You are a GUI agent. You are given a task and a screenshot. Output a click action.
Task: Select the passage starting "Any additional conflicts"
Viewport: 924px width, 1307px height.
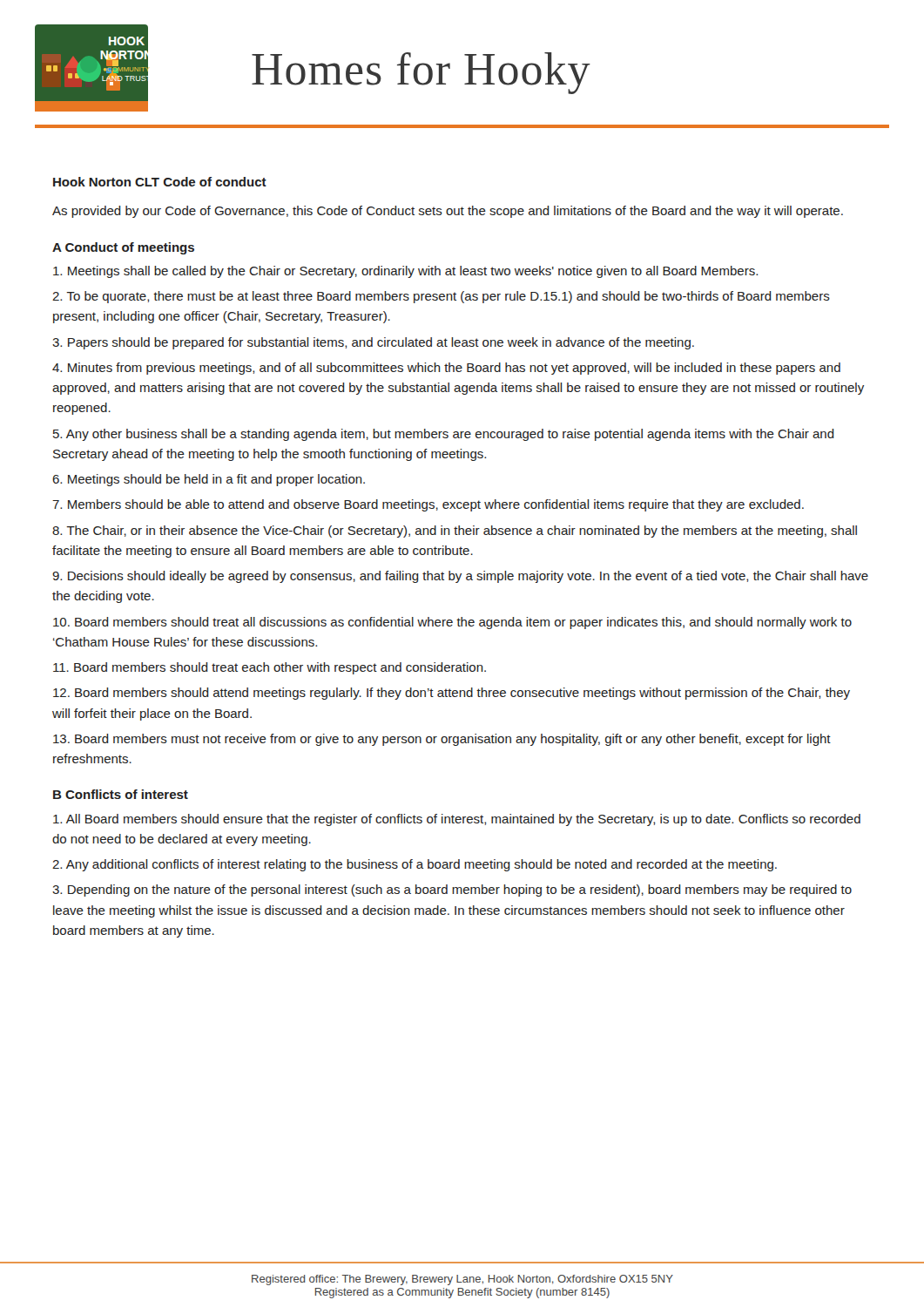tap(415, 864)
